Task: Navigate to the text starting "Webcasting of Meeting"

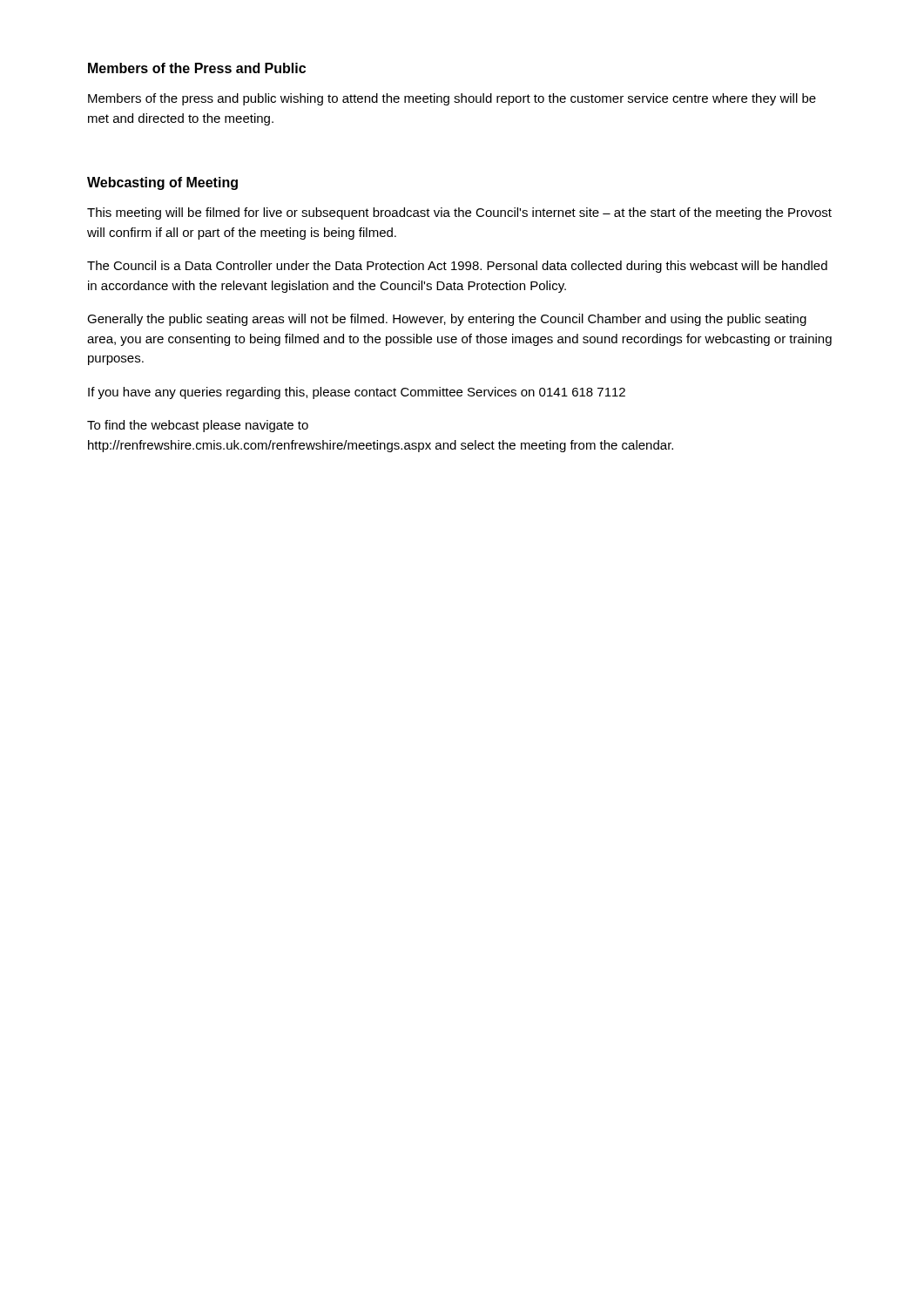Action: click(163, 183)
